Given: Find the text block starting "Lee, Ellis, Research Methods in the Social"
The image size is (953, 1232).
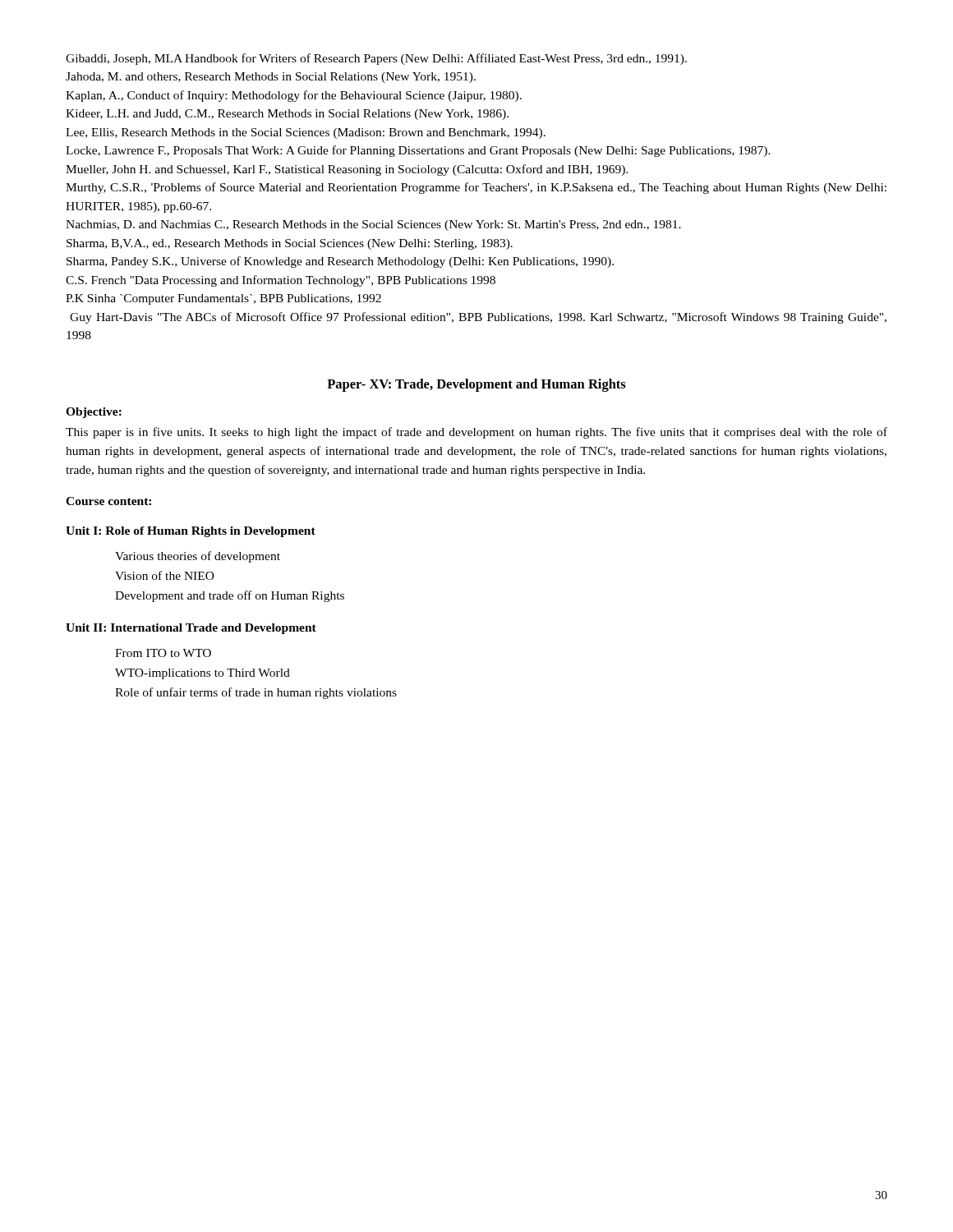Looking at the screenshot, I should click(306, 132).
